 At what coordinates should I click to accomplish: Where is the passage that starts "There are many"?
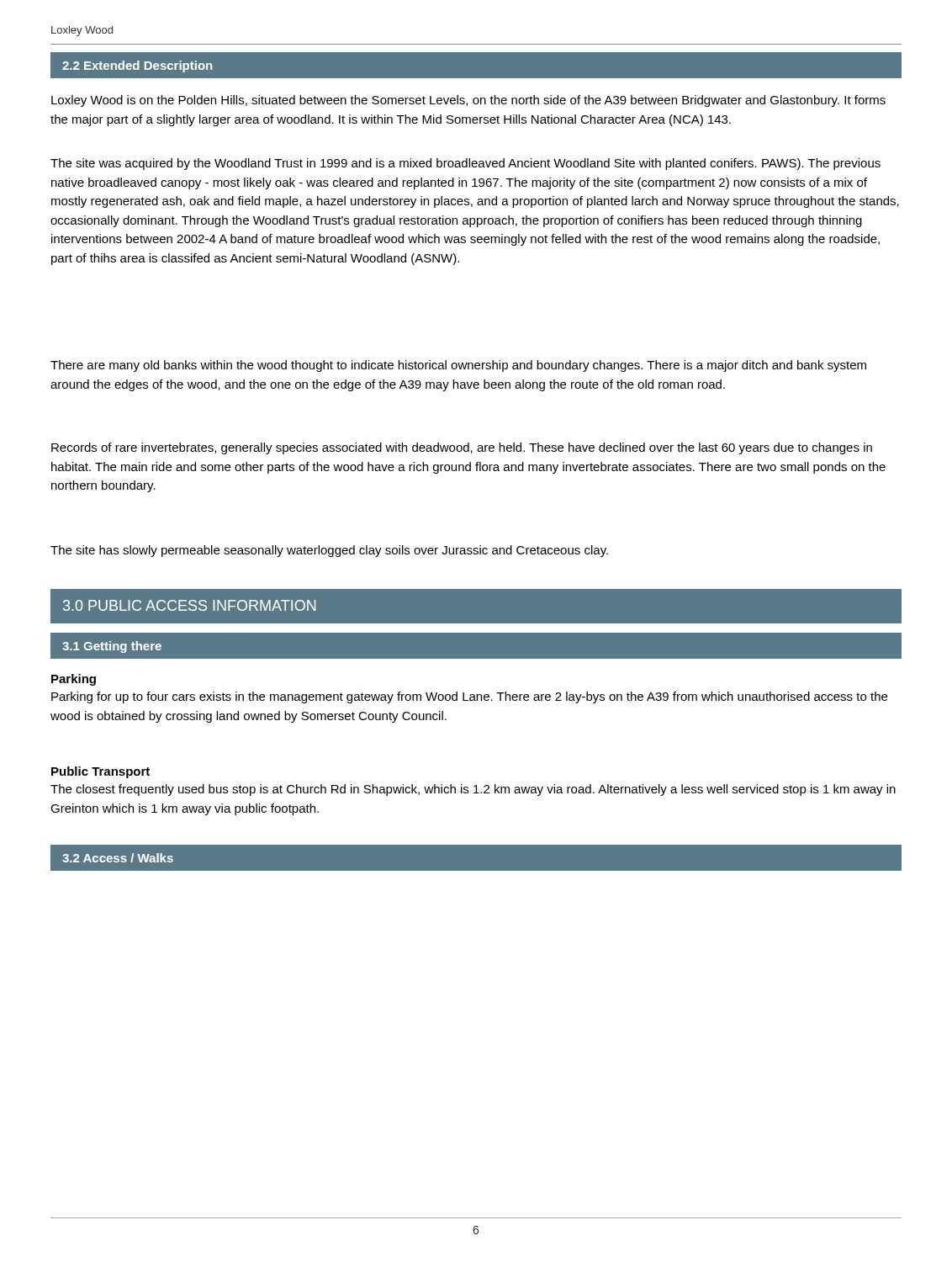(x=476, y=375)
